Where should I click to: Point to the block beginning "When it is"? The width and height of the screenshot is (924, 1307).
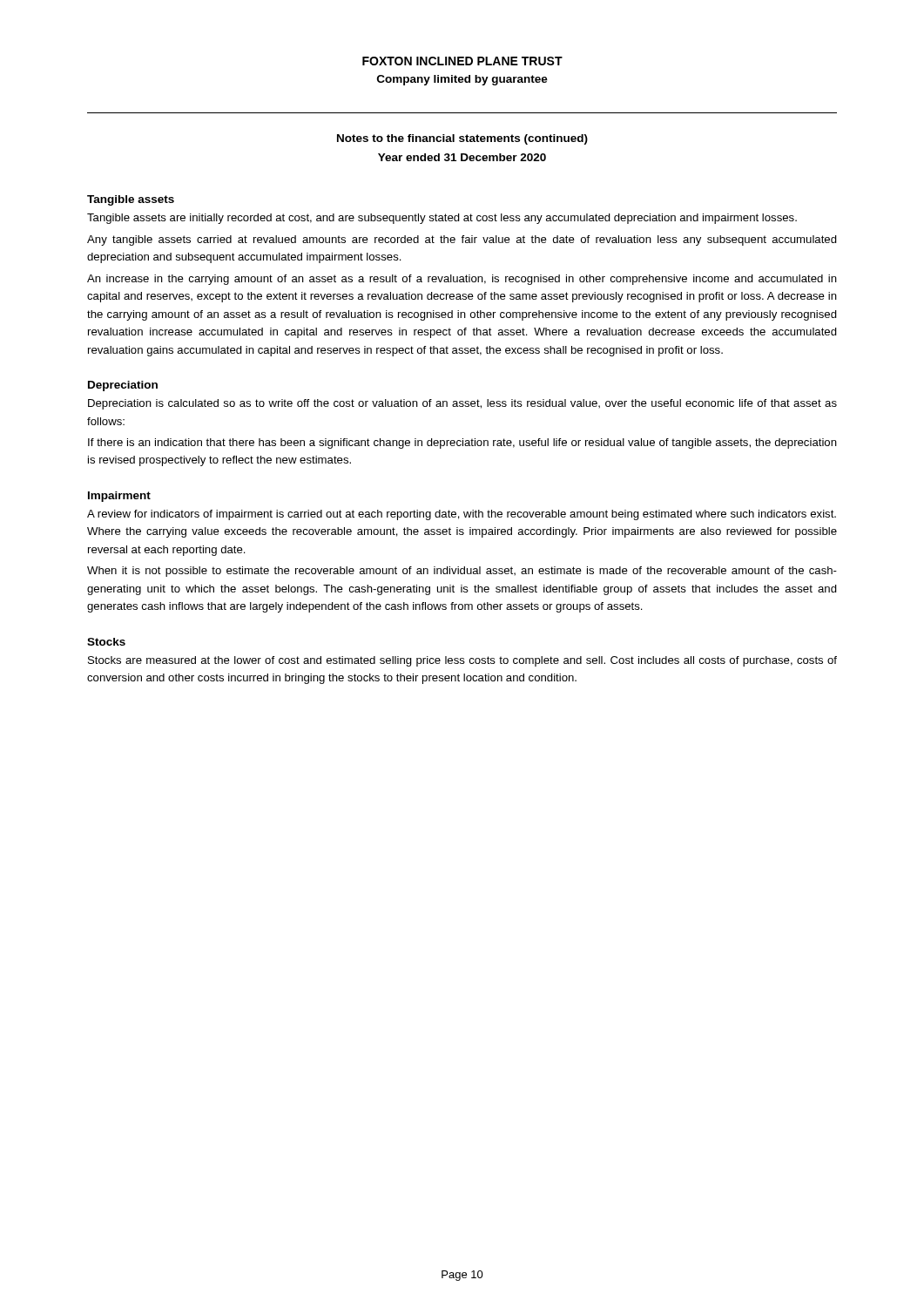click(x=462, y=588)
